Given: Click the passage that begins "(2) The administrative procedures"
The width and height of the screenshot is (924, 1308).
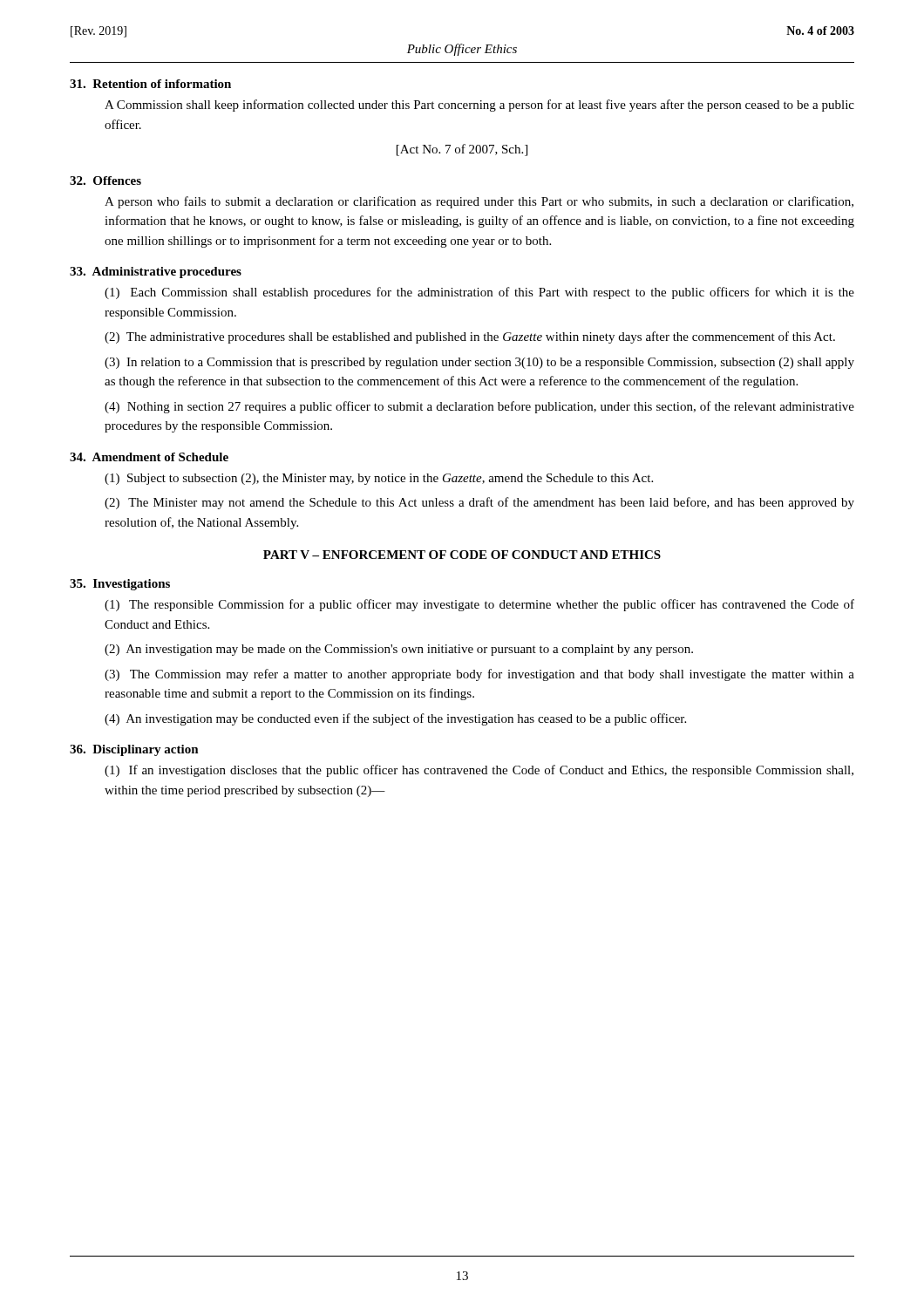Looking at the screenshot, I should pos(479,337).
